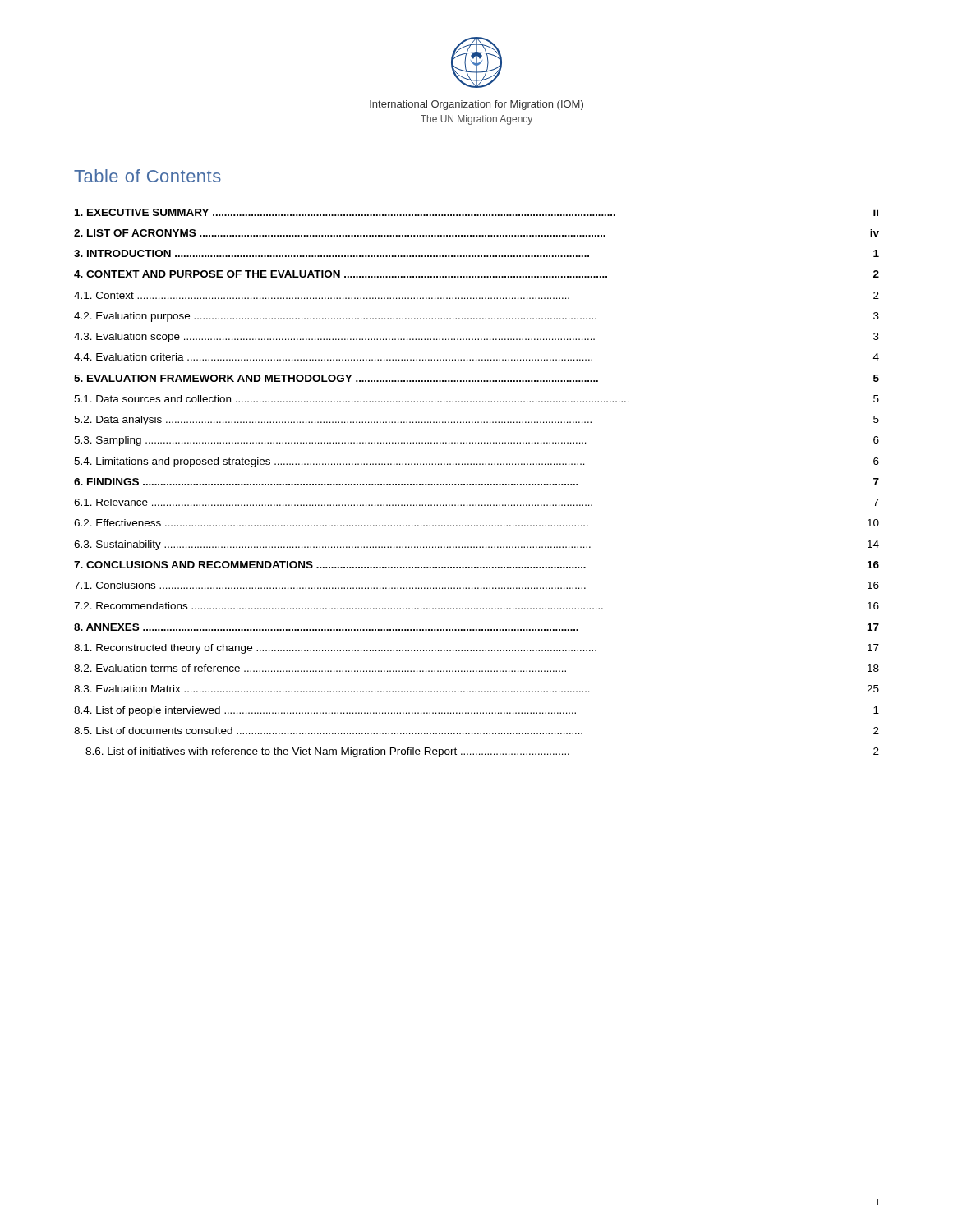Where does it say "6. FINDINGS"?
The height and width of the screenshot is (1232, 953).
click(476, 482)
